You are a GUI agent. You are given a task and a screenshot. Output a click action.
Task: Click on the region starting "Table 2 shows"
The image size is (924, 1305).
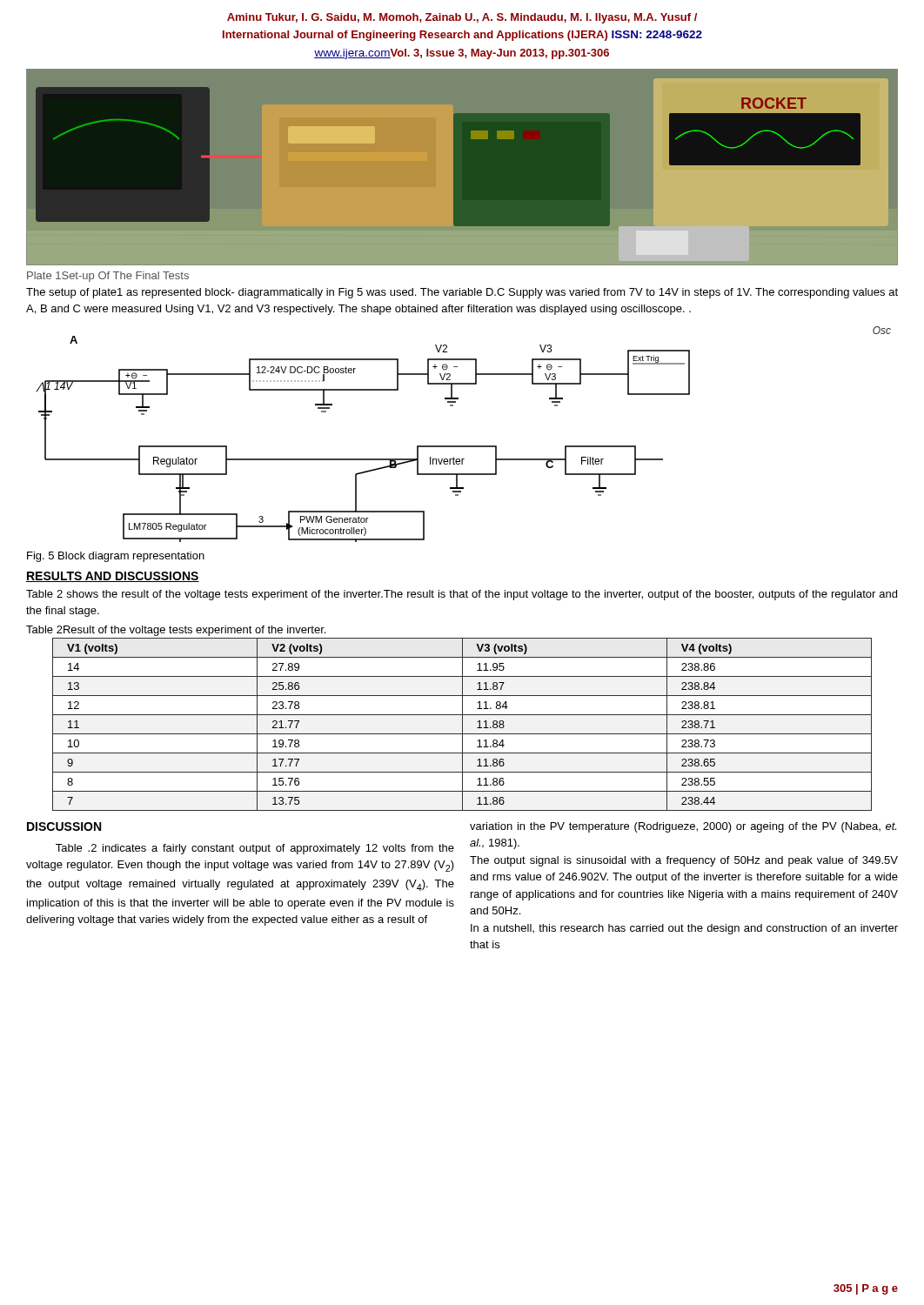click(462, 602)
